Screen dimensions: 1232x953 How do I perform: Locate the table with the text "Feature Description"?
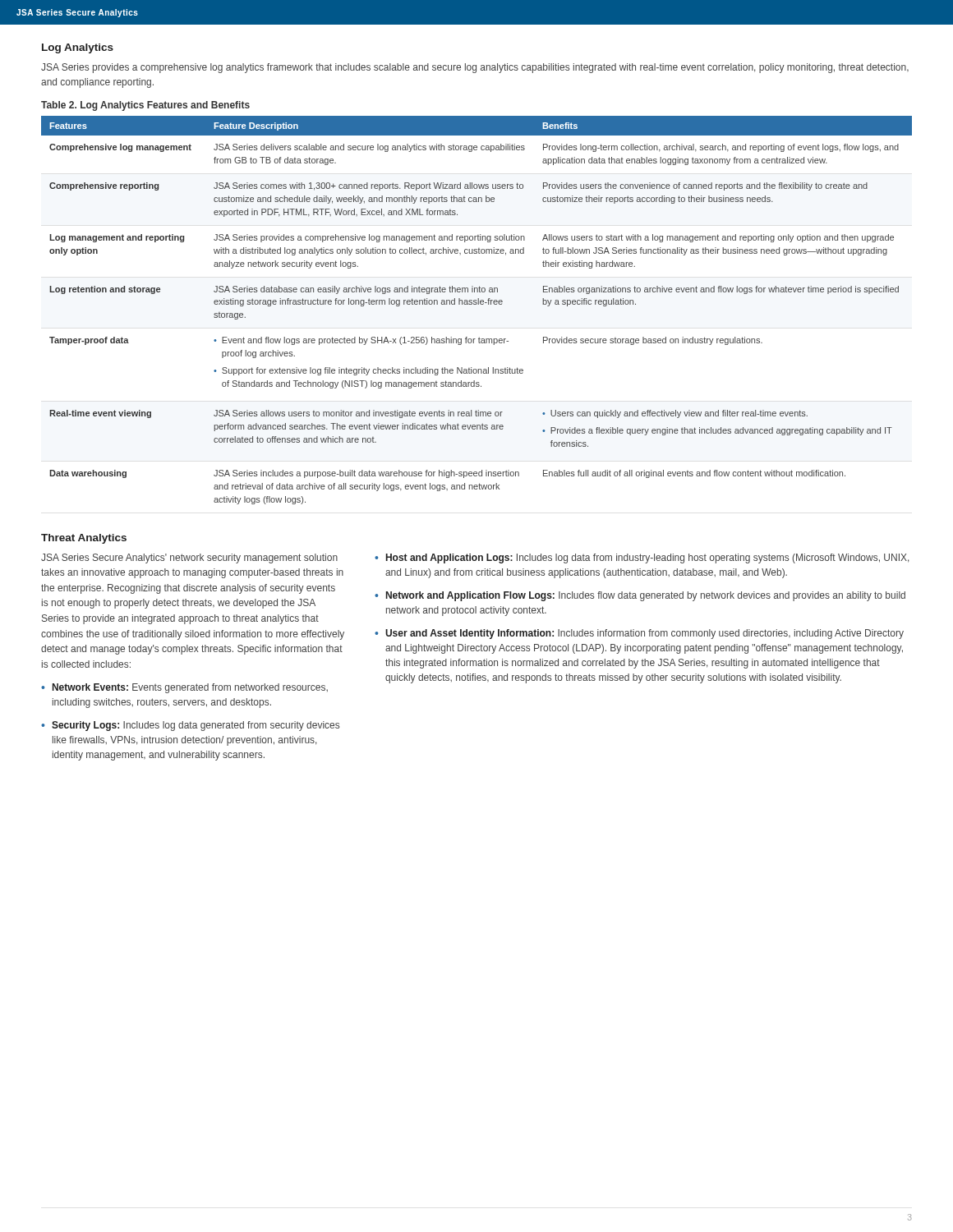[x=476, y=314]
